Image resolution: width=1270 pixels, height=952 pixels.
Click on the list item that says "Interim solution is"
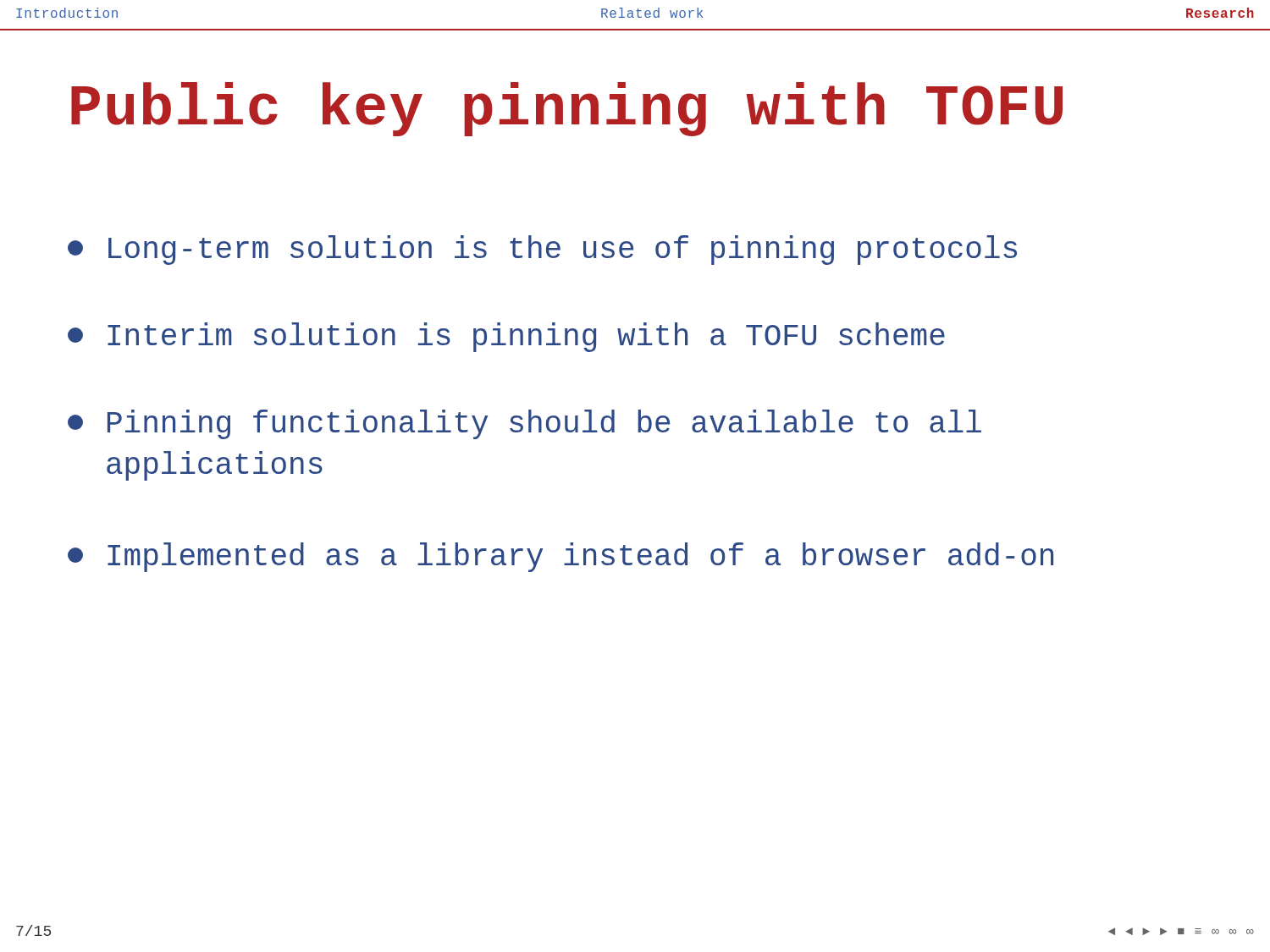click(507, 338)
